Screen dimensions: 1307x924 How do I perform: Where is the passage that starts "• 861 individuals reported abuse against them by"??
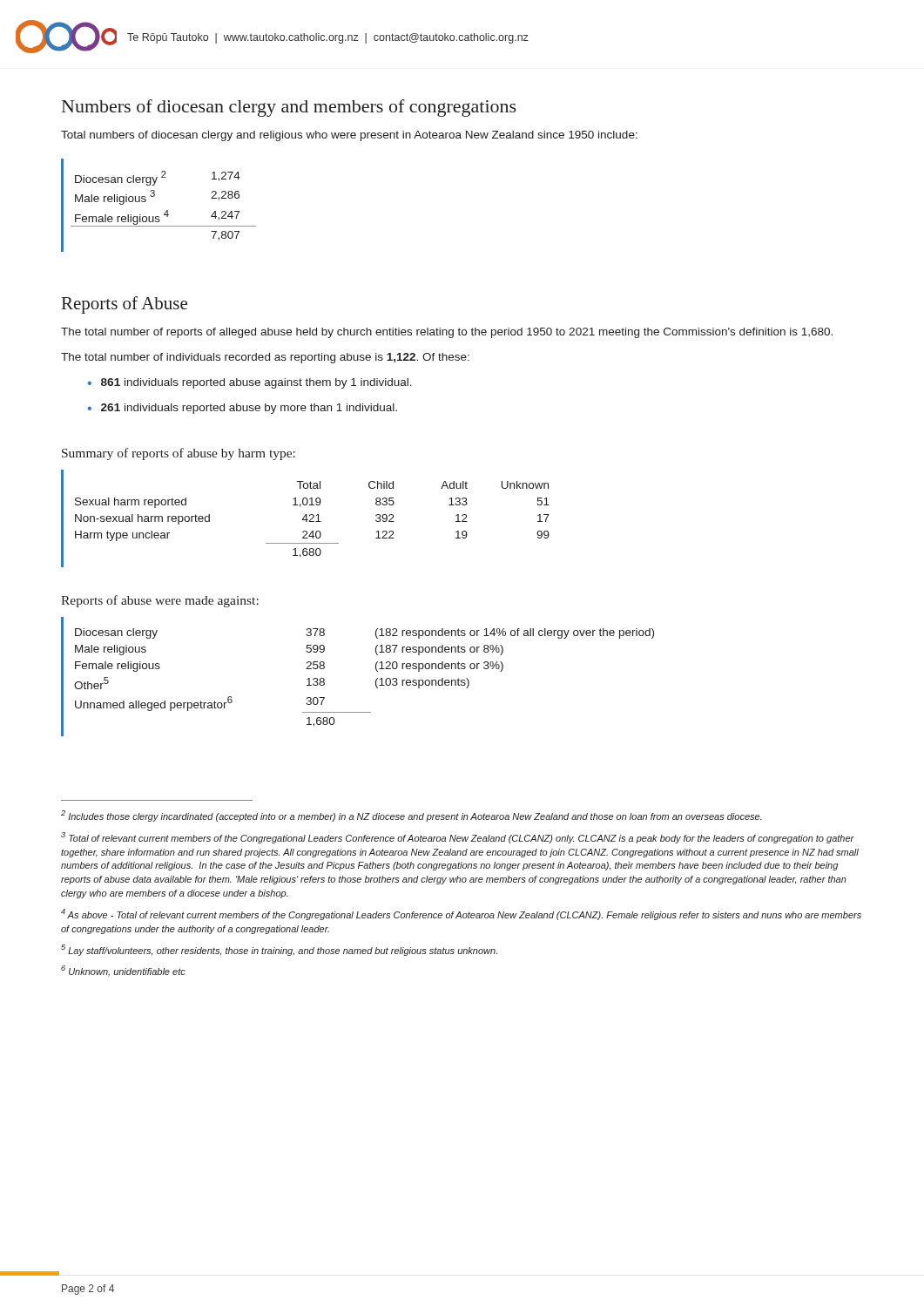tap(250, 384)
